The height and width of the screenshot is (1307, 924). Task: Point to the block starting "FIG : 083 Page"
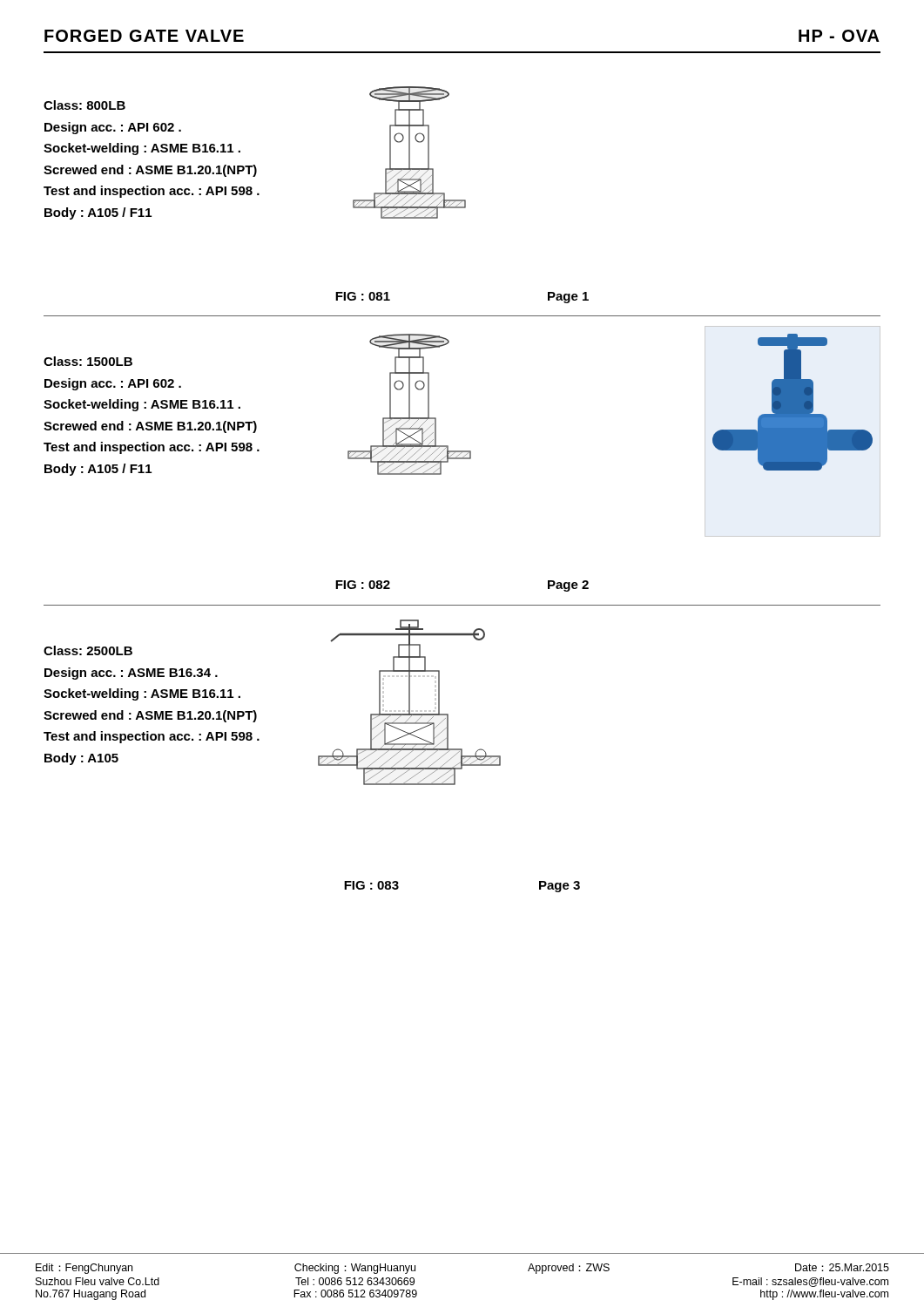tap(371, 888)
